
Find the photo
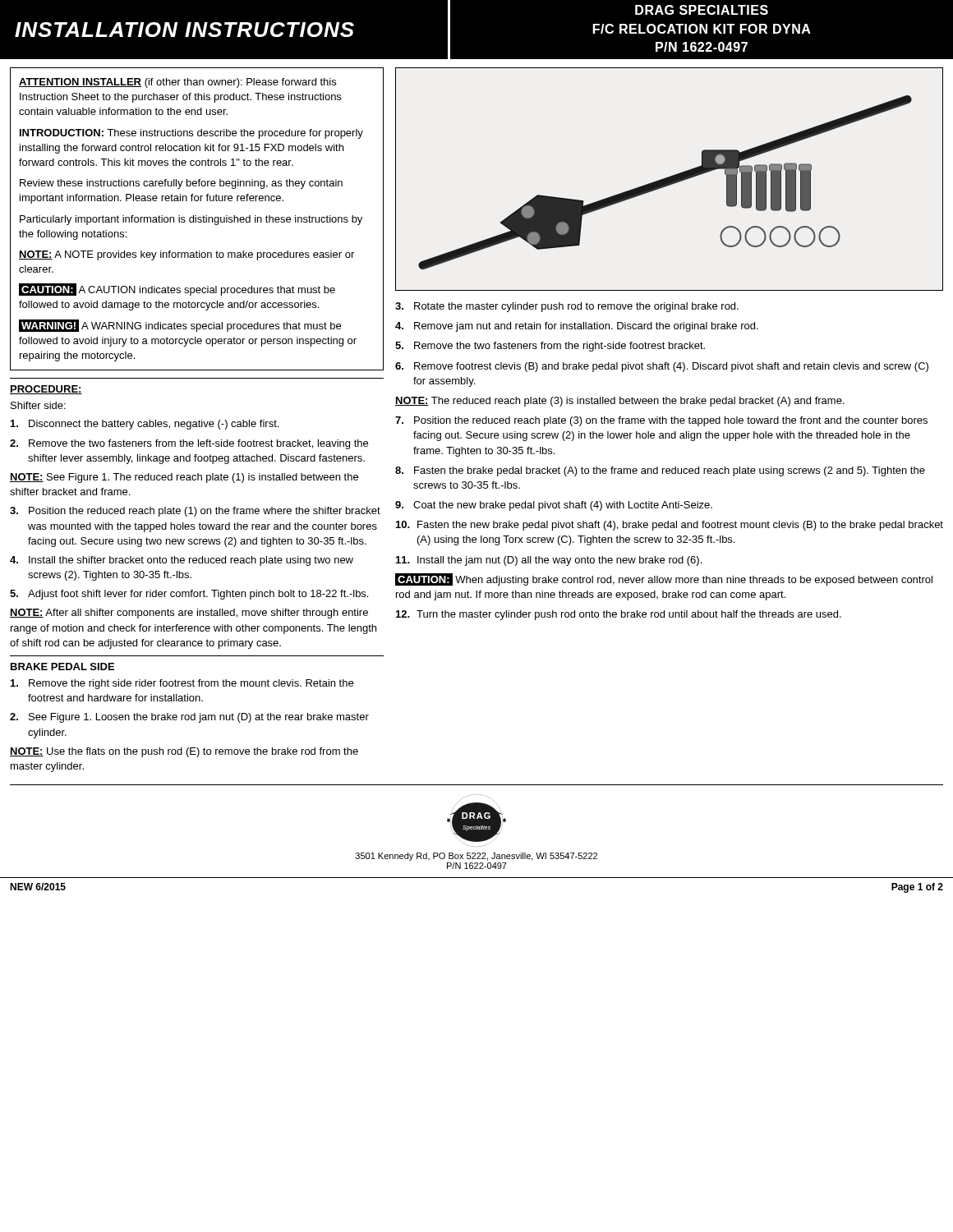click(669, 179)
